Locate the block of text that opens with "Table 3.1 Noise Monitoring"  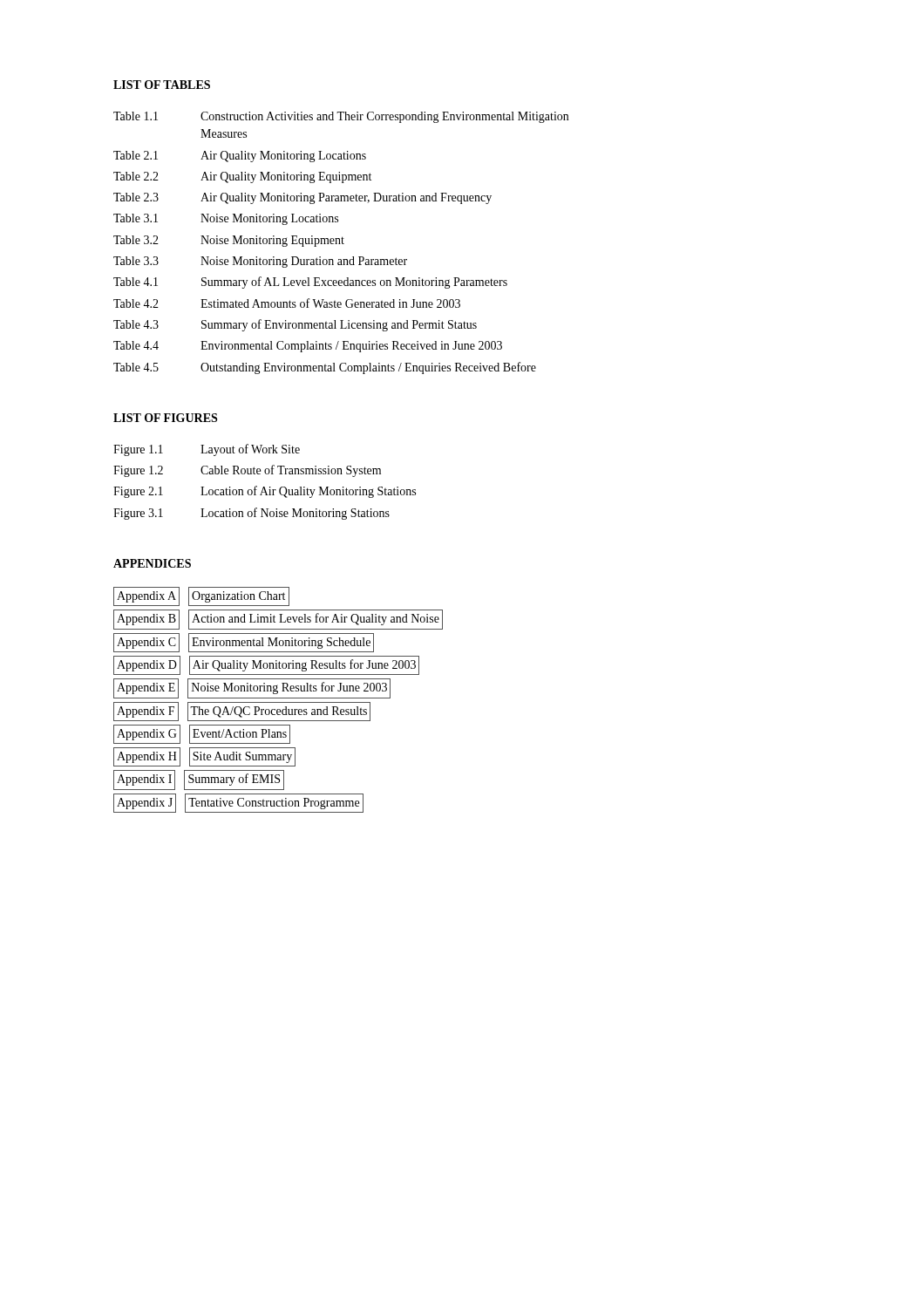click(226, 219)
